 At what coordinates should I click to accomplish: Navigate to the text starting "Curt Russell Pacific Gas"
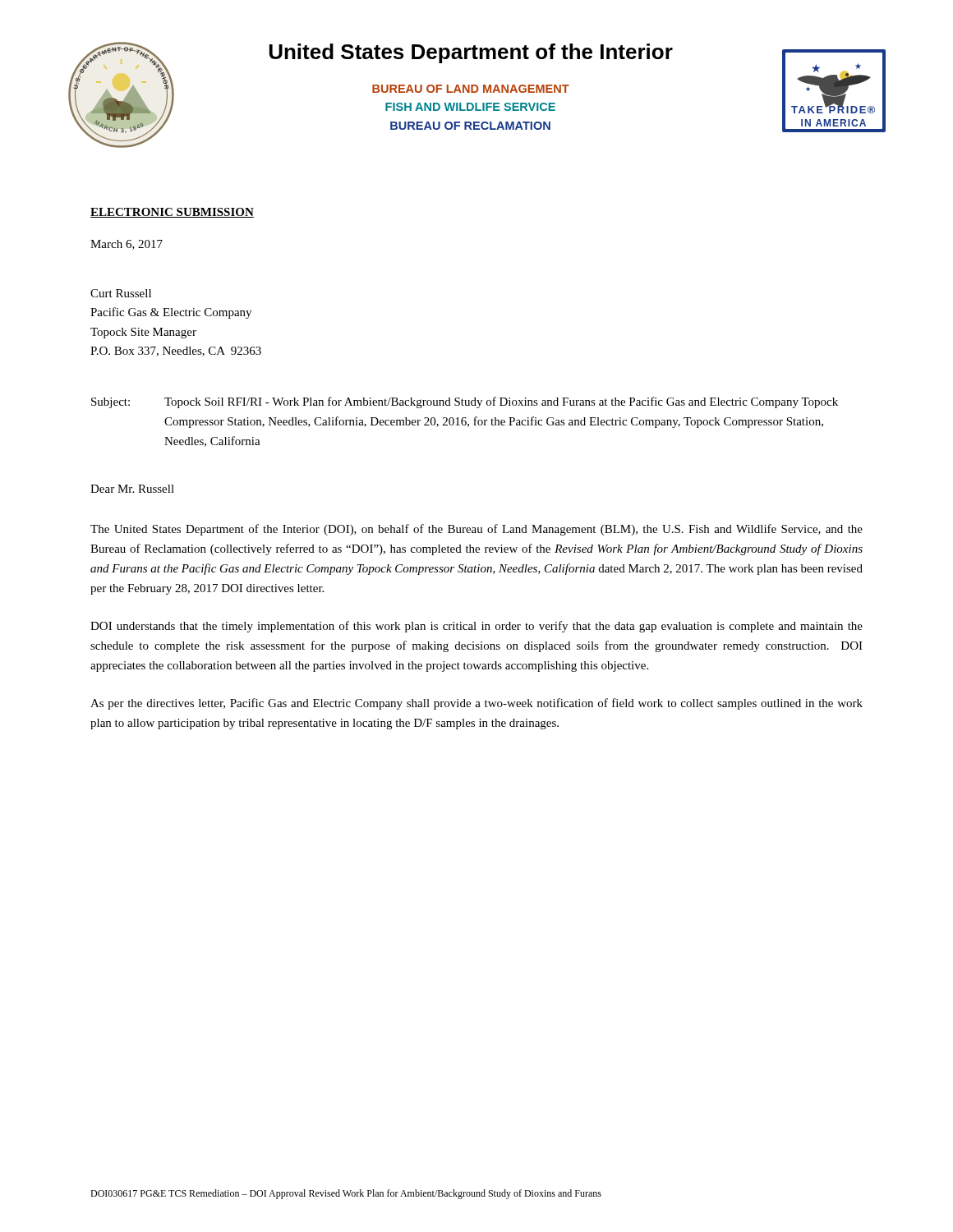coord(176,322)
